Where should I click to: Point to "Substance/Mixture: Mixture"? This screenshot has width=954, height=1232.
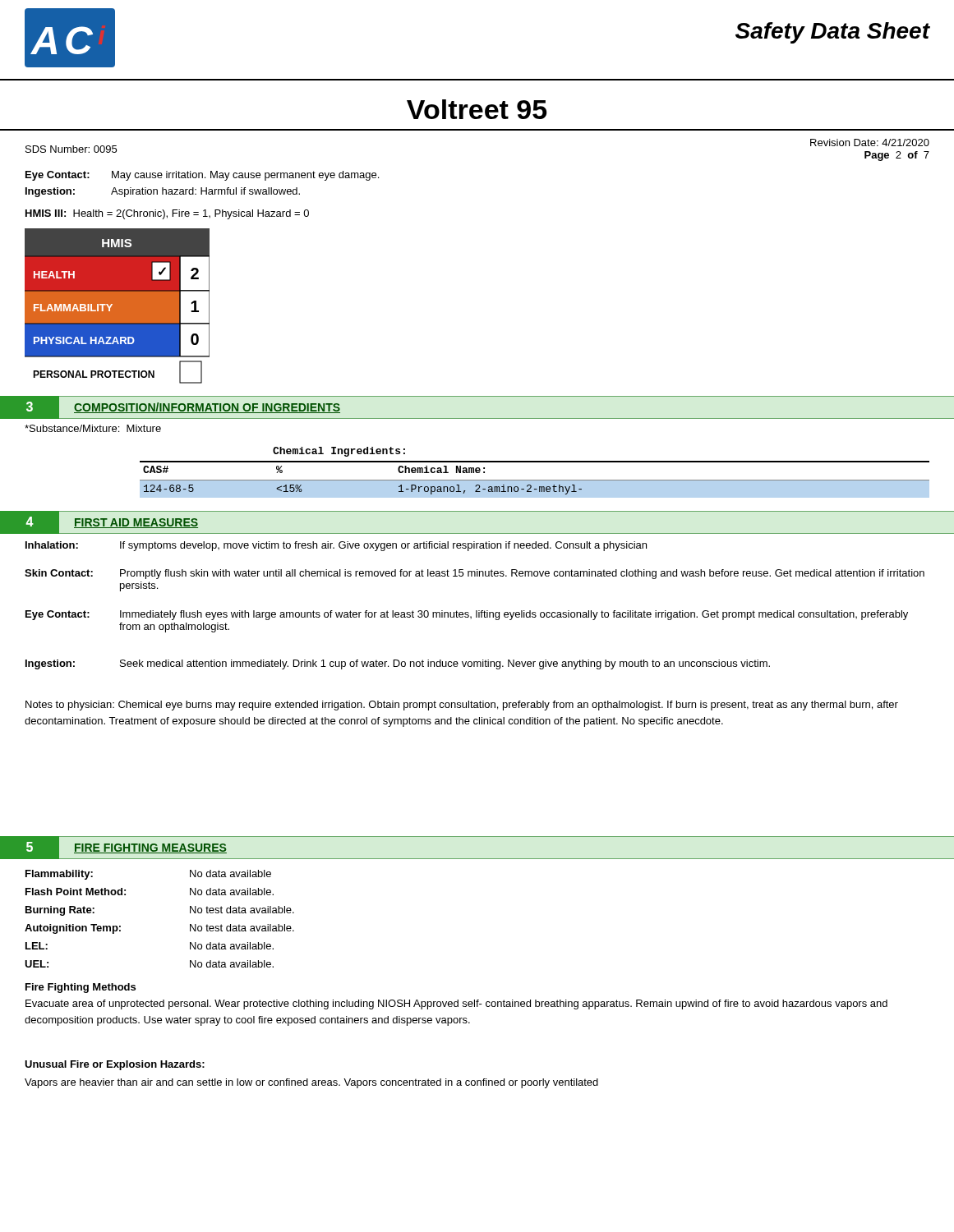93,428
